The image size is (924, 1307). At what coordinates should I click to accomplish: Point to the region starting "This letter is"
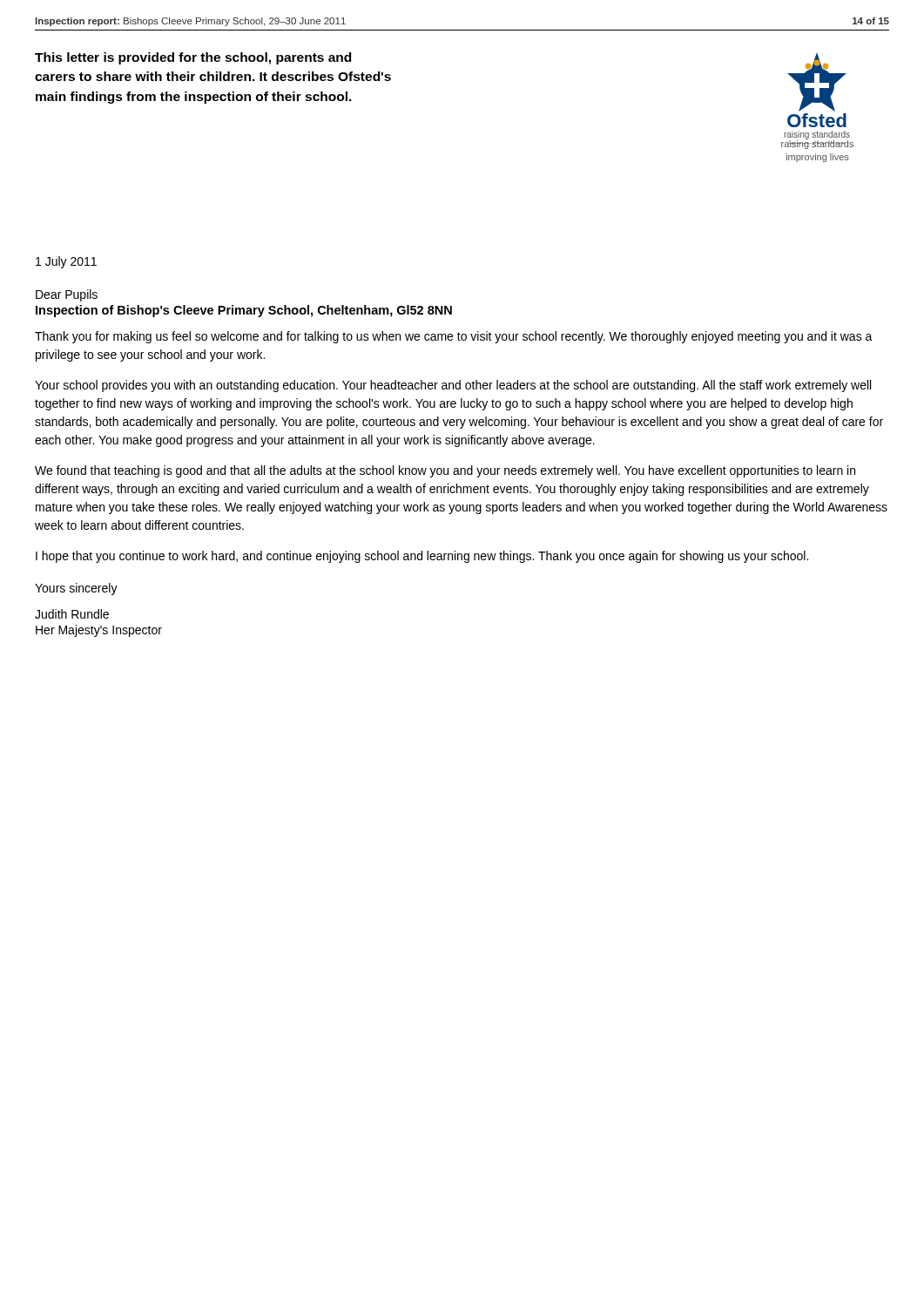213,77
